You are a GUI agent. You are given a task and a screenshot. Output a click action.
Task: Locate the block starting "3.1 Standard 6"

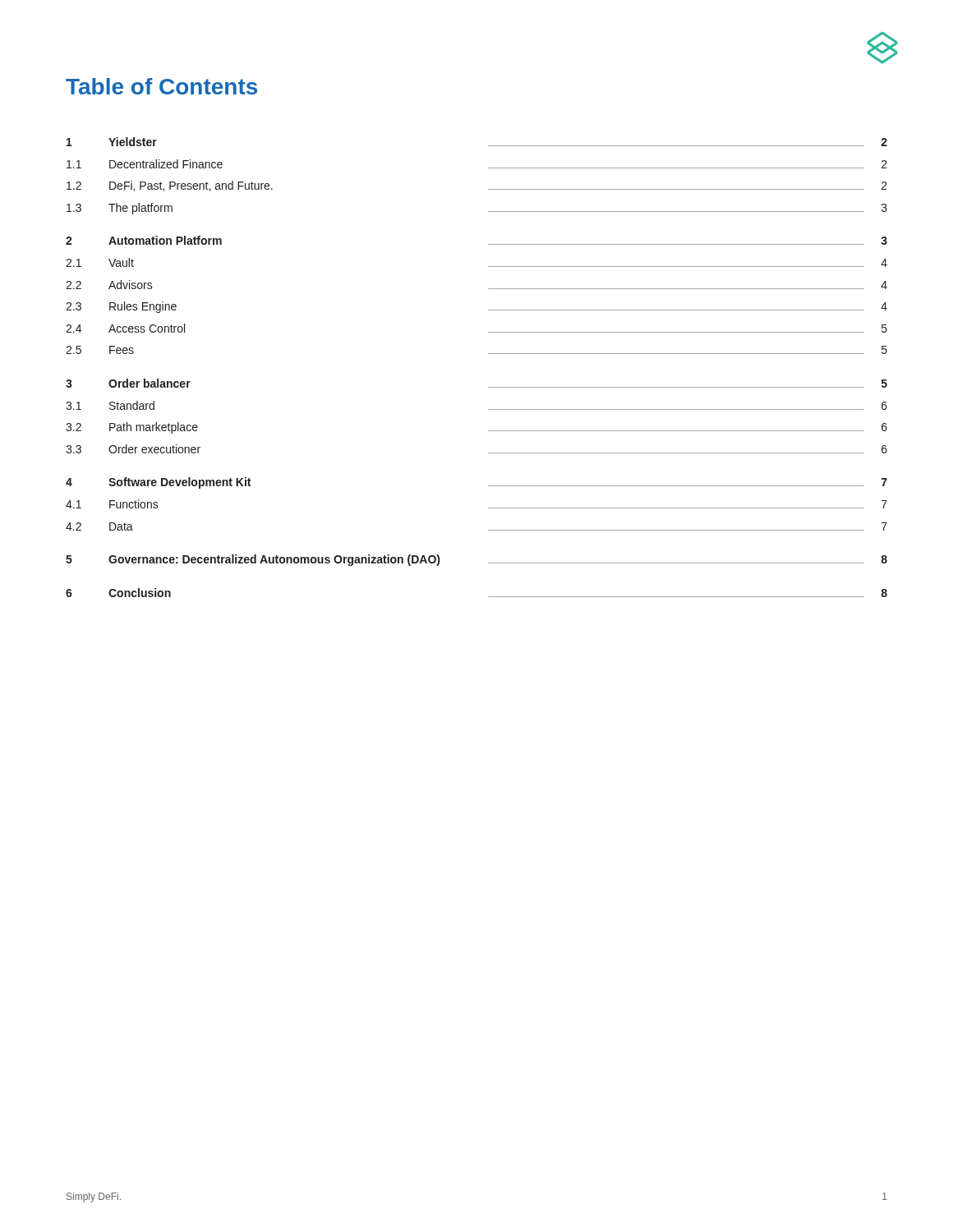[x=128, y=405]
